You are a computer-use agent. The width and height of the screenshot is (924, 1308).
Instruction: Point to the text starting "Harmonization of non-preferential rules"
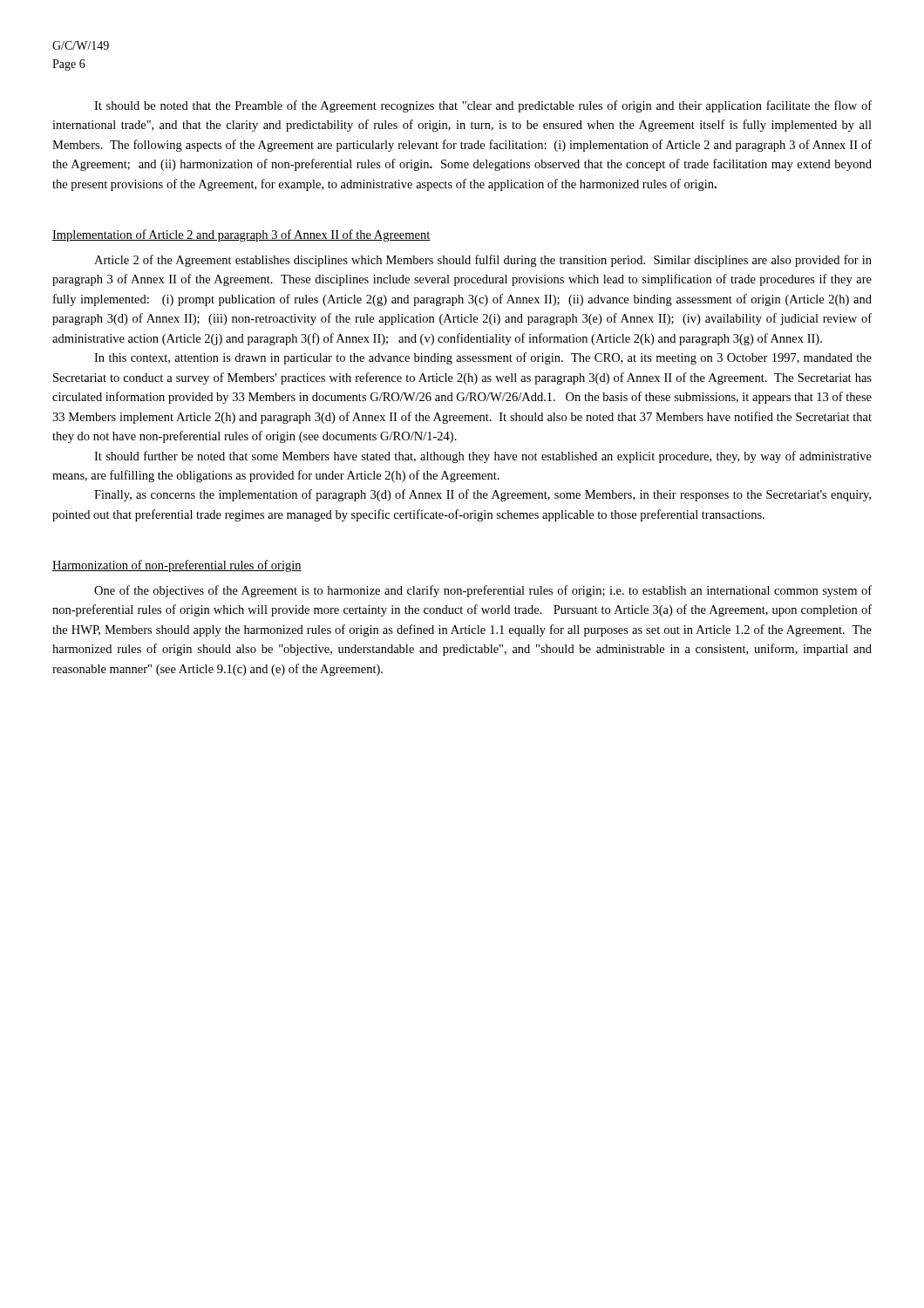point(177,566)
